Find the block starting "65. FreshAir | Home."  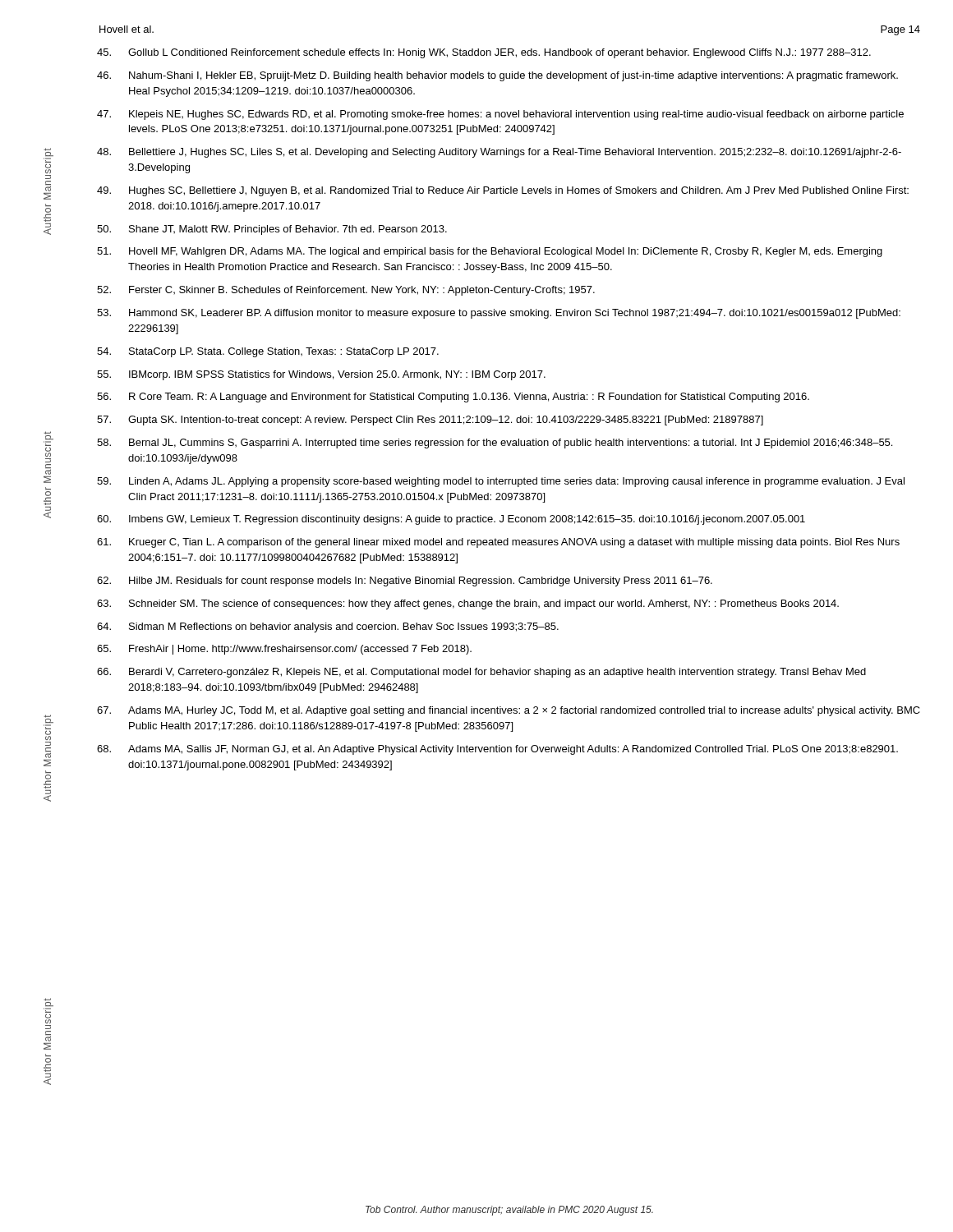[x=284, y=650]
